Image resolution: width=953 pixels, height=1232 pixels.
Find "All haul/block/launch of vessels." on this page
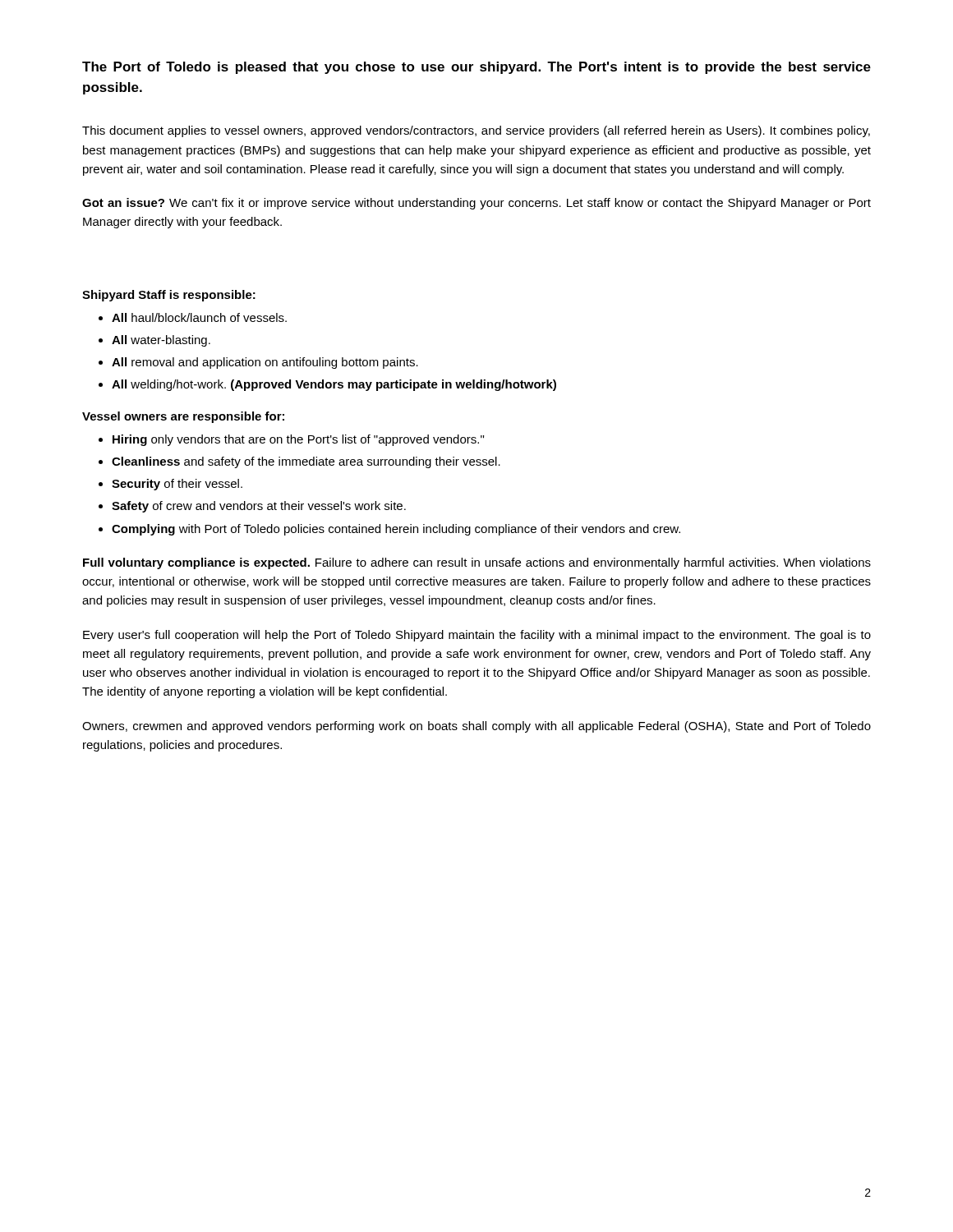tap(193, 317)
